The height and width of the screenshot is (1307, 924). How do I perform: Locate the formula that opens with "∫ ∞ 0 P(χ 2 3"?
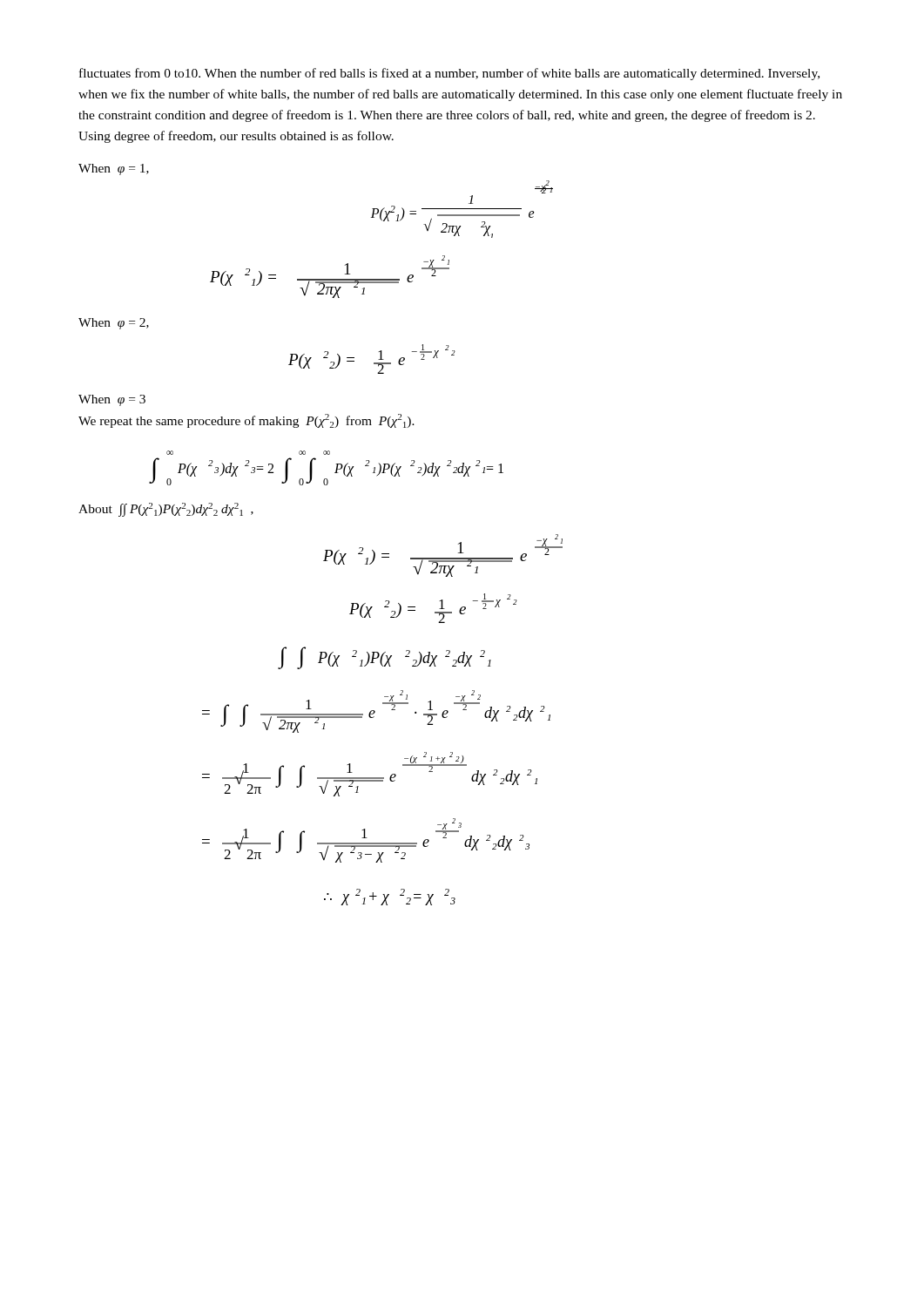click(x=462, y=468)
